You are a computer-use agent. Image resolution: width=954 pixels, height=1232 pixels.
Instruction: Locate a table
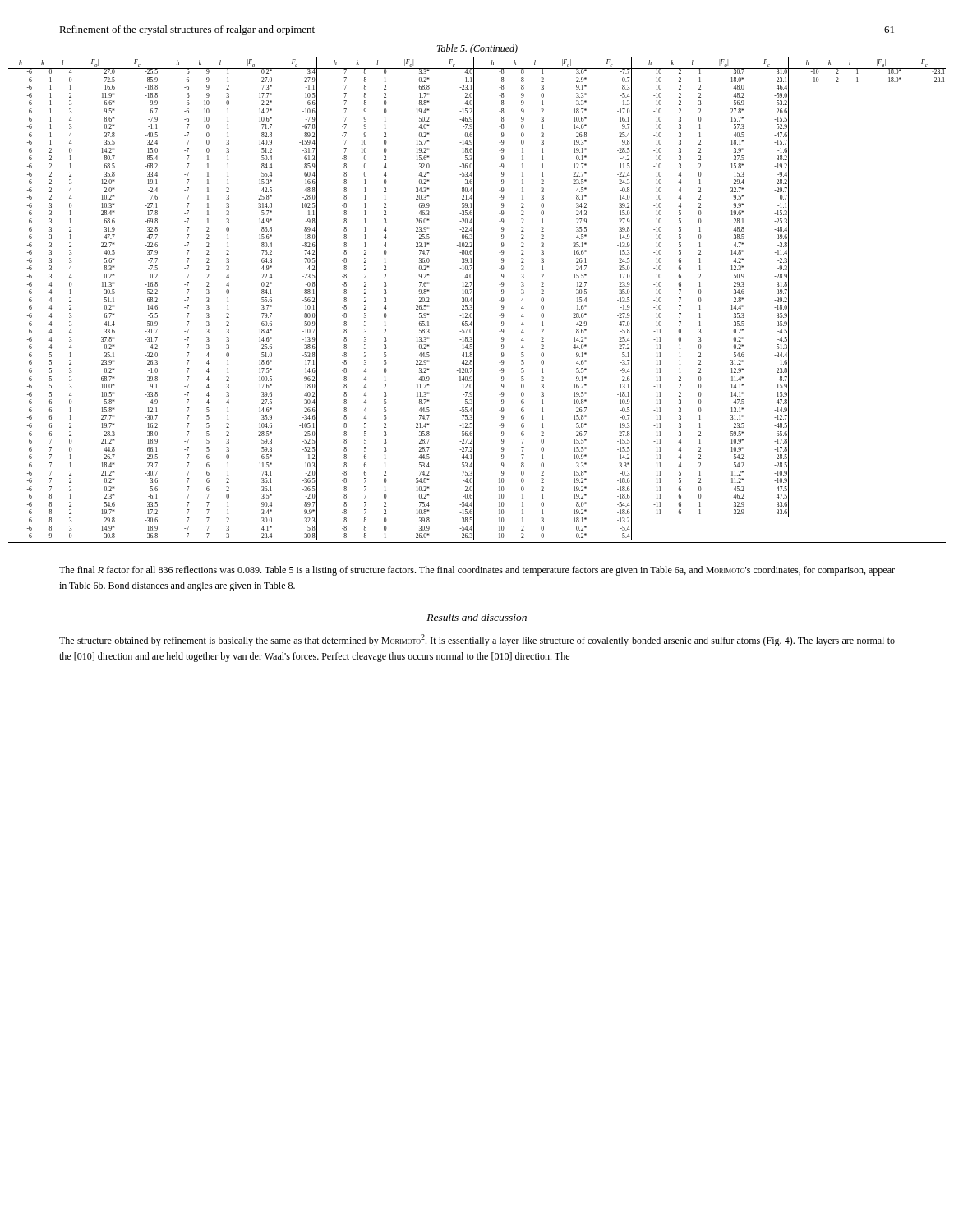coord(477,299)
